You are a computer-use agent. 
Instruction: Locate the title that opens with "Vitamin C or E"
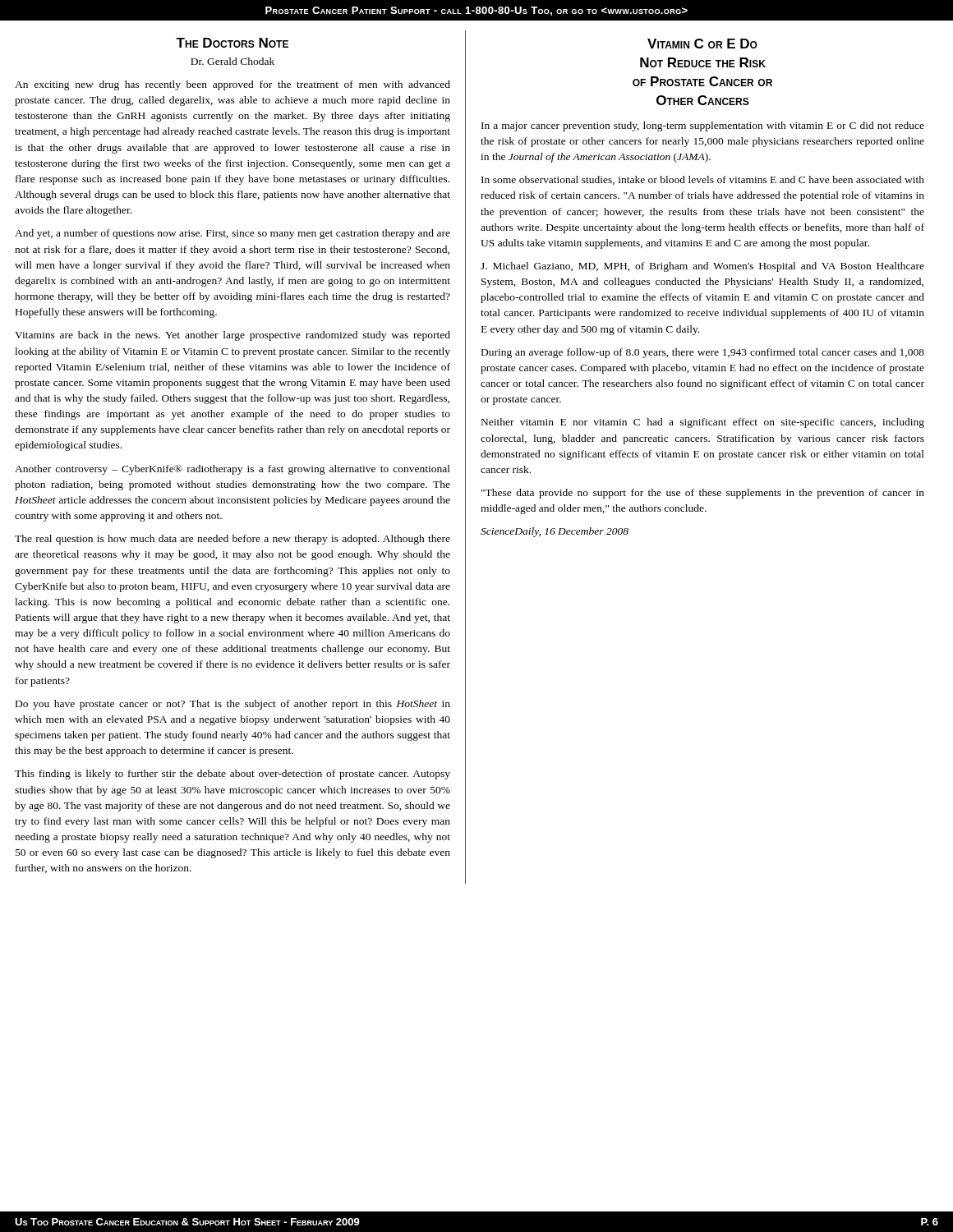(x=702, y=72)
